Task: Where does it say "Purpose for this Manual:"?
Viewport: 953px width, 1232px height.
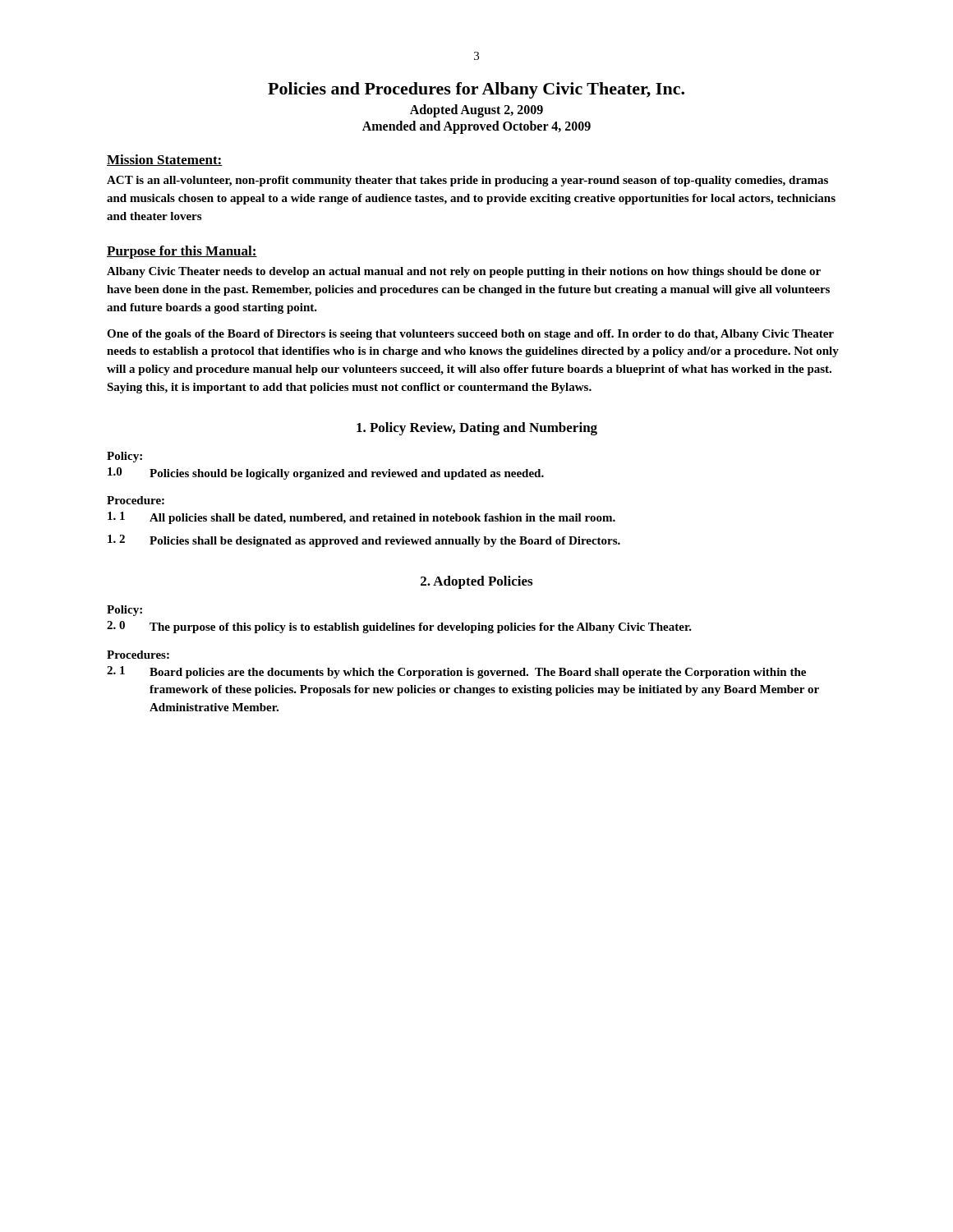Action: 182,251
